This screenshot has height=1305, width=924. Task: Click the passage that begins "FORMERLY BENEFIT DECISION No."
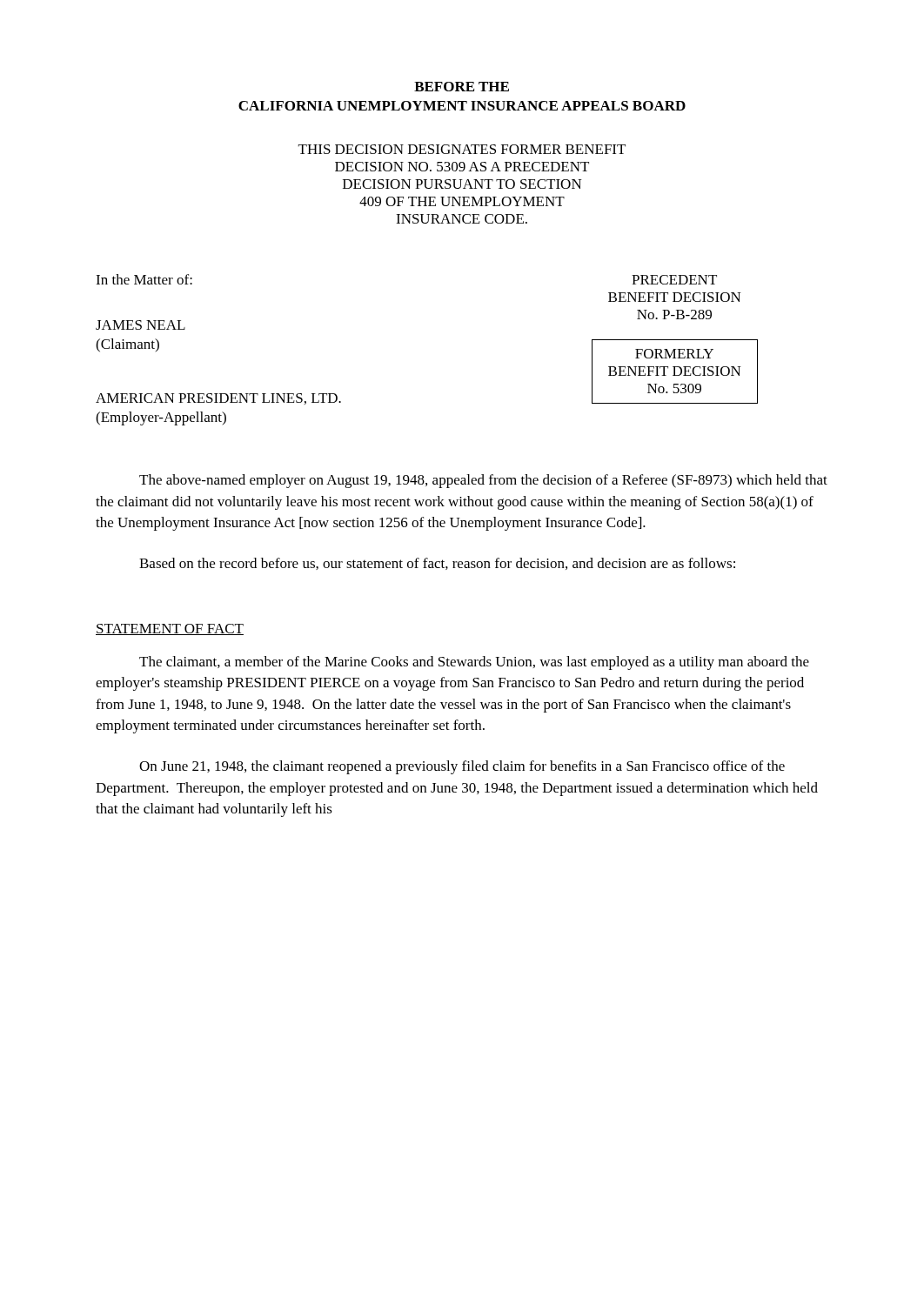[x=674, y=371]
